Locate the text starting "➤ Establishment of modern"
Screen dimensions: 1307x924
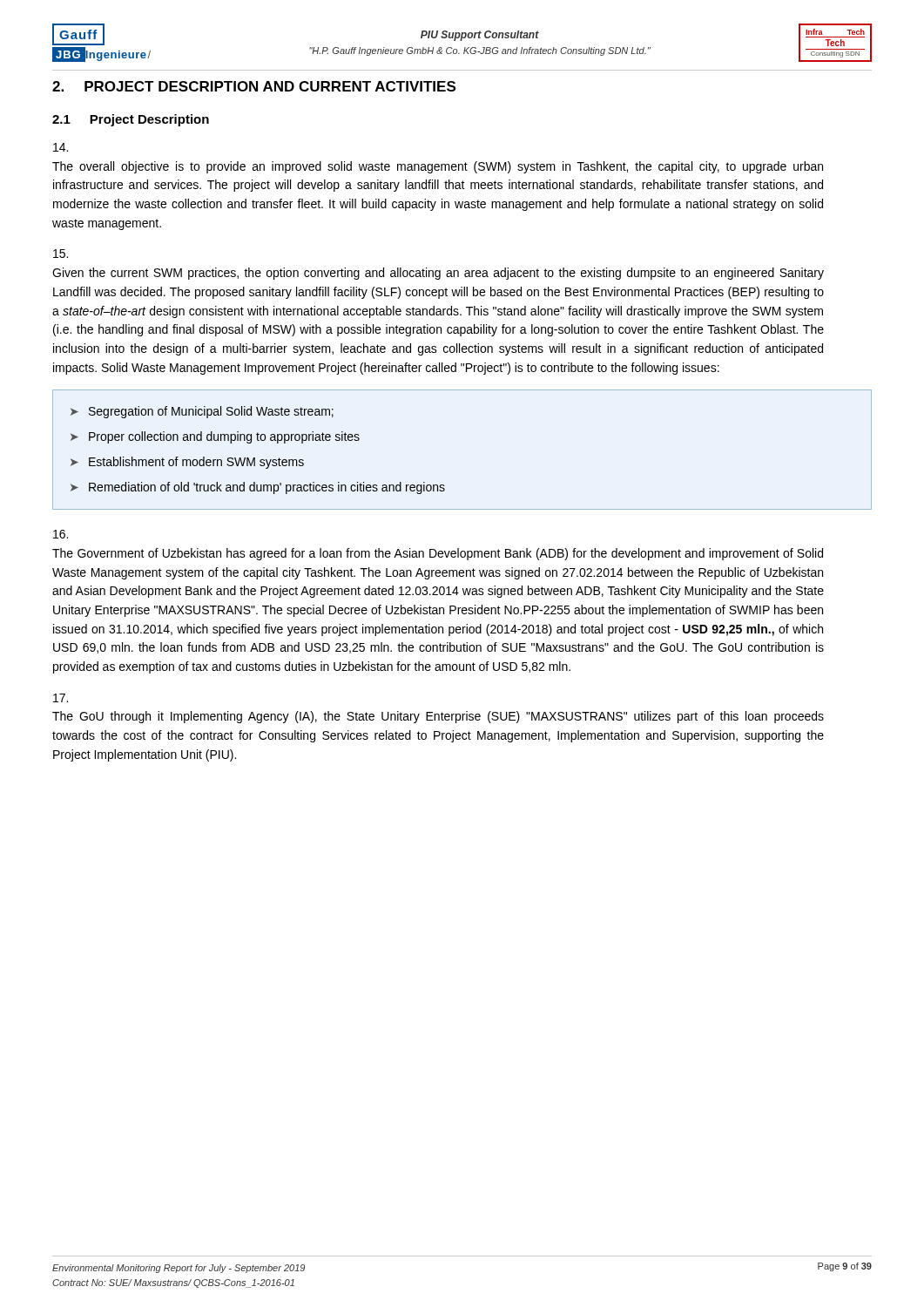point(186,462)
